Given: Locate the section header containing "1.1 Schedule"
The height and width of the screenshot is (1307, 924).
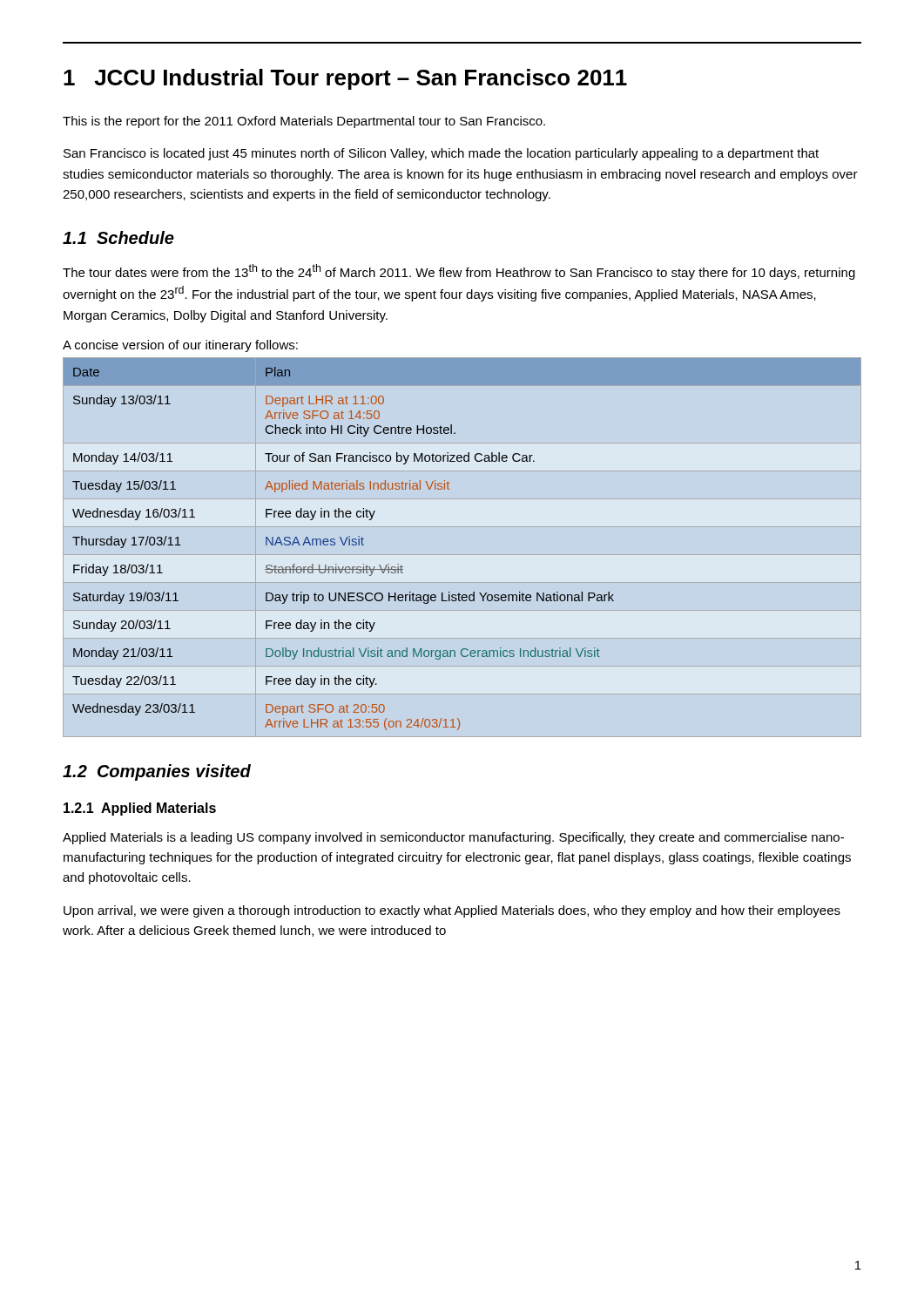Looking at the screenshot, I should click(118, 237).
